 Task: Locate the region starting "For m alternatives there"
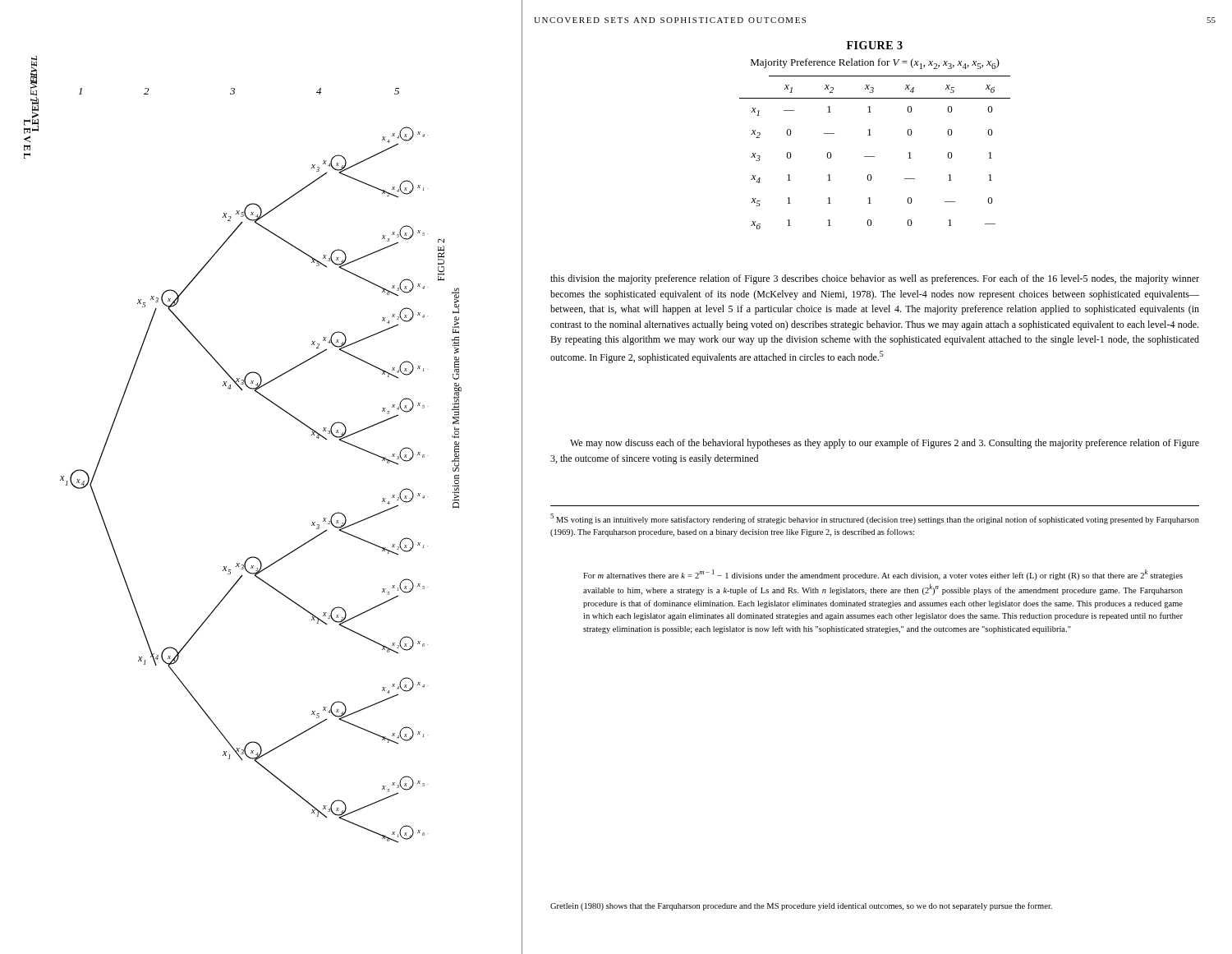click(x=883, y=601)
